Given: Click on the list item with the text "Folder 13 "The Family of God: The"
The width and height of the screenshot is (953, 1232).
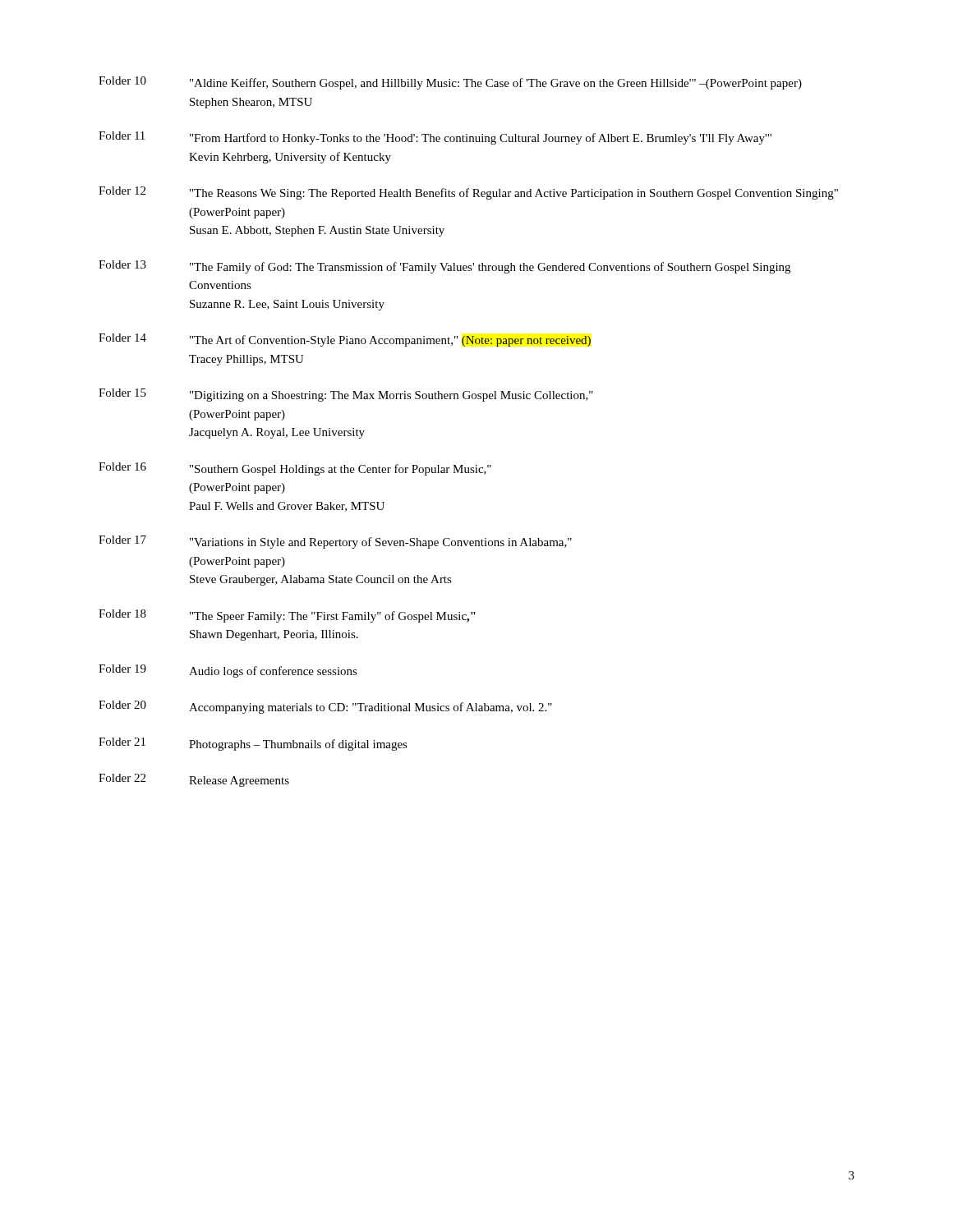Looking at the screenshot, I should 444,267.
